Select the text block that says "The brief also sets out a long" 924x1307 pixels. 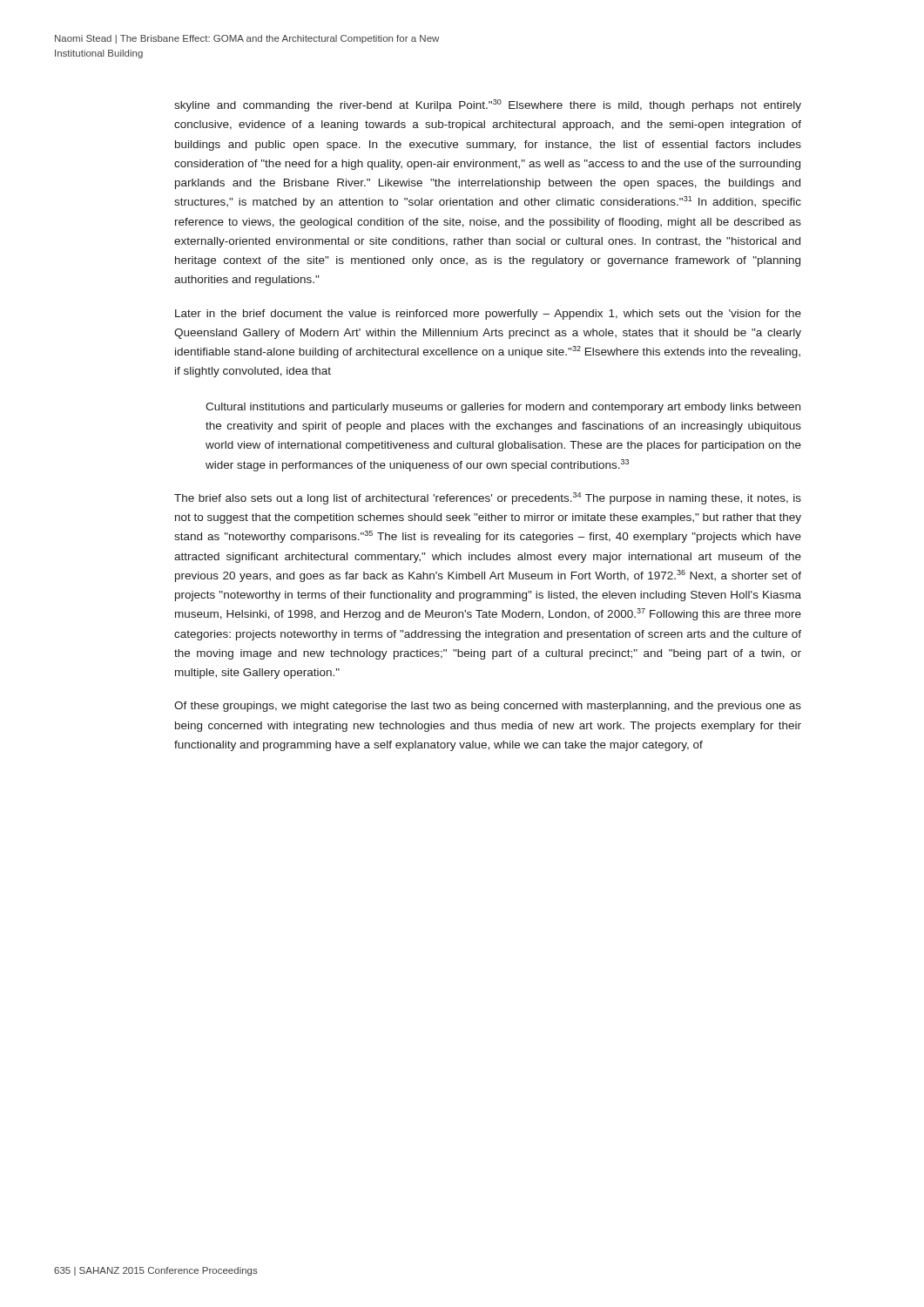pos(488,584)
